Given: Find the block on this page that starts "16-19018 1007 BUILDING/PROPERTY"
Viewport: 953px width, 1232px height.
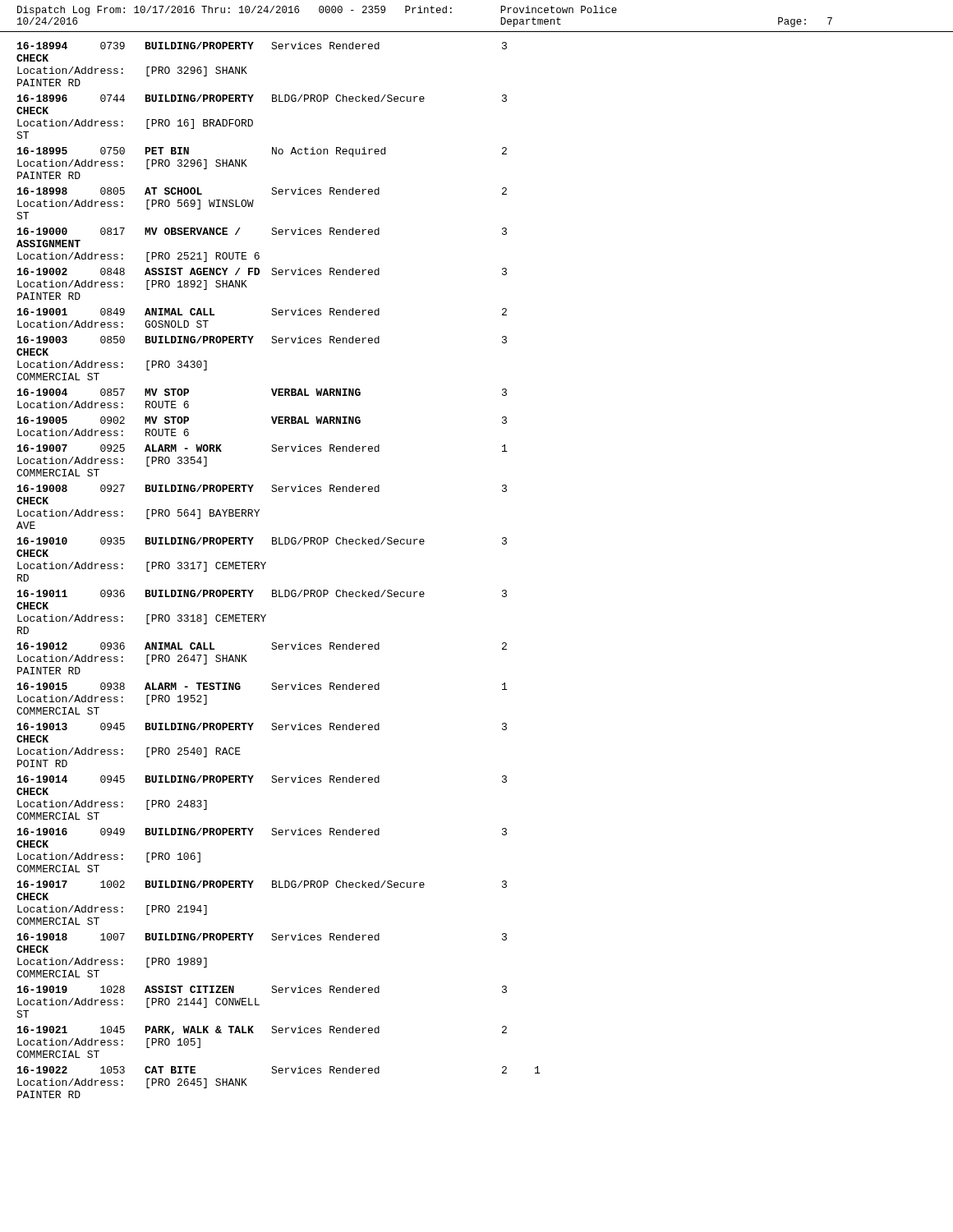Looking at the screenshot, I should click(x=39, y=937).
